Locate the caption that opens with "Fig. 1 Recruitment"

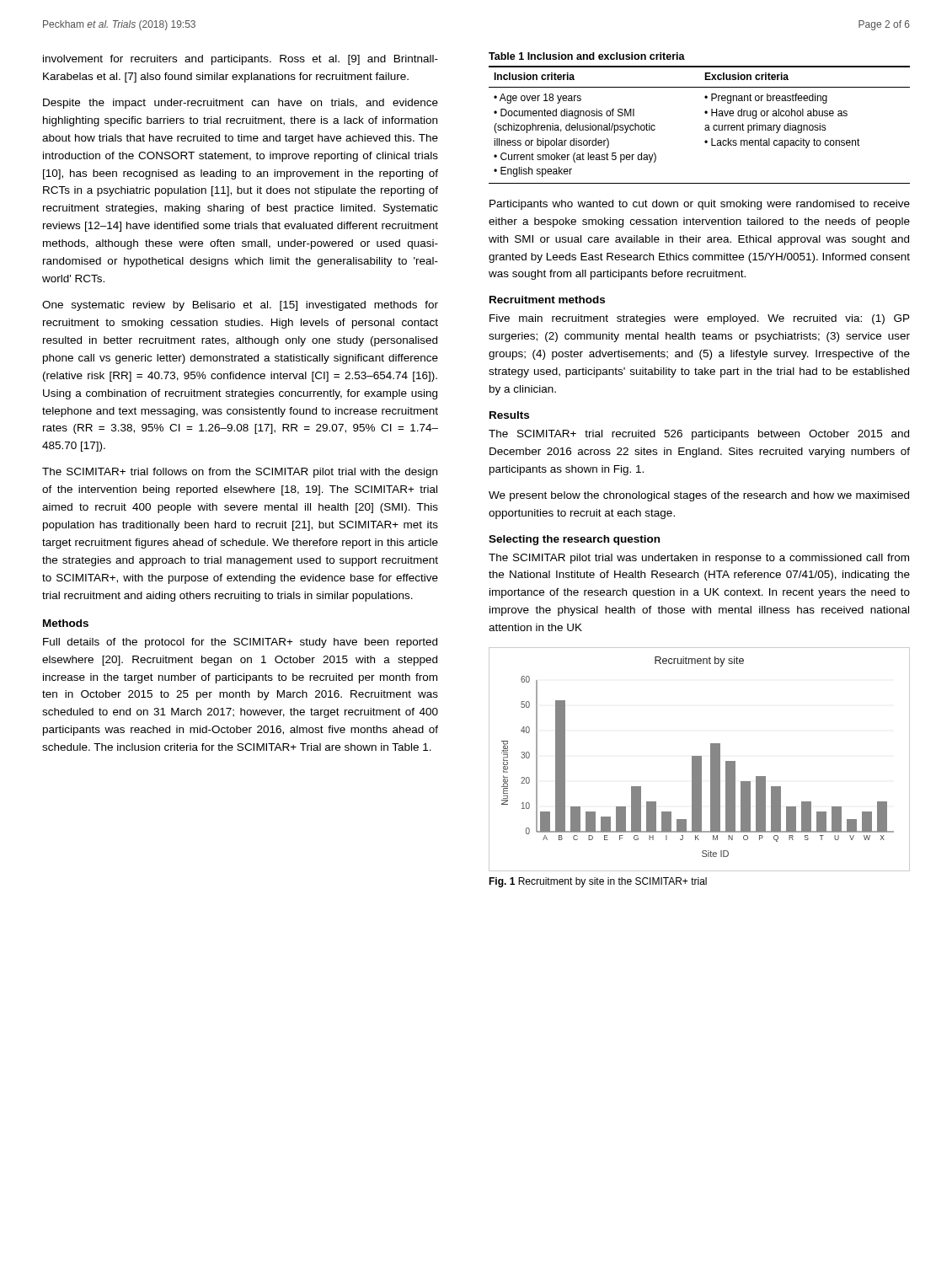click(598, 882)
